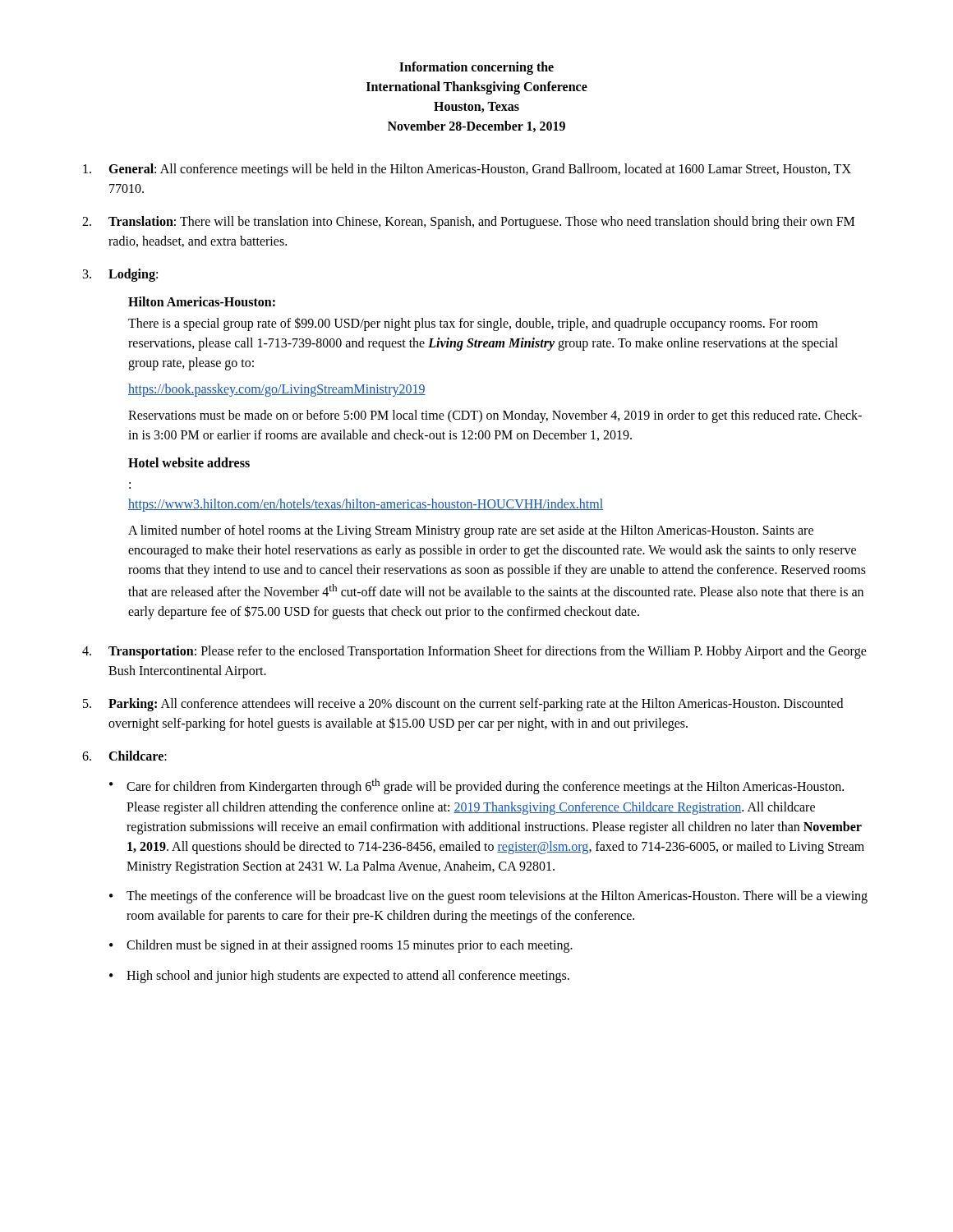Point to the element starting "Hotel website address"
This screenshot has width=953, height=1232.
pyautogui.click(x=189, y=463)
